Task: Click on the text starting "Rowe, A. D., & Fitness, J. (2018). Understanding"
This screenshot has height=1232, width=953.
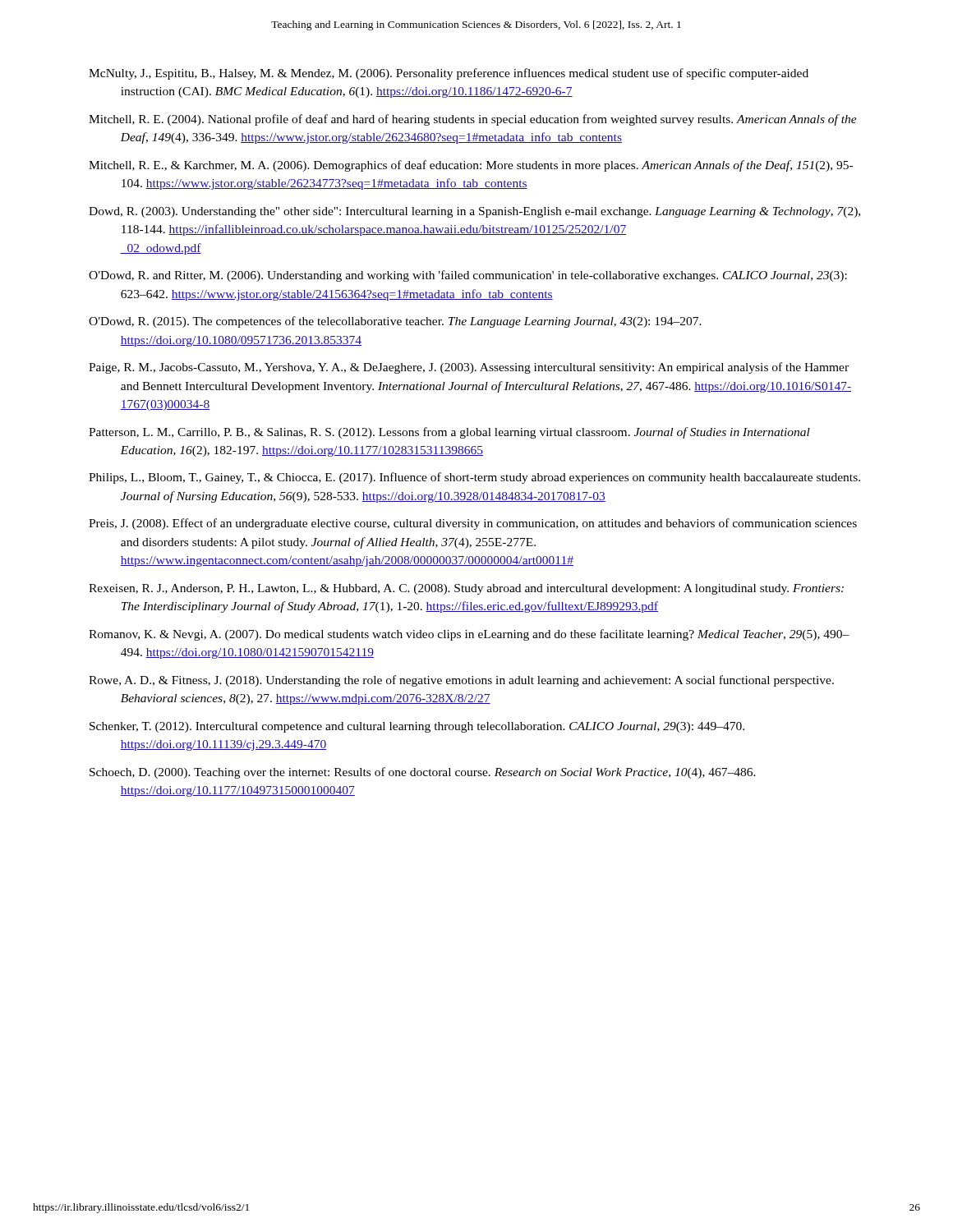Action: (x=462, y=689)
